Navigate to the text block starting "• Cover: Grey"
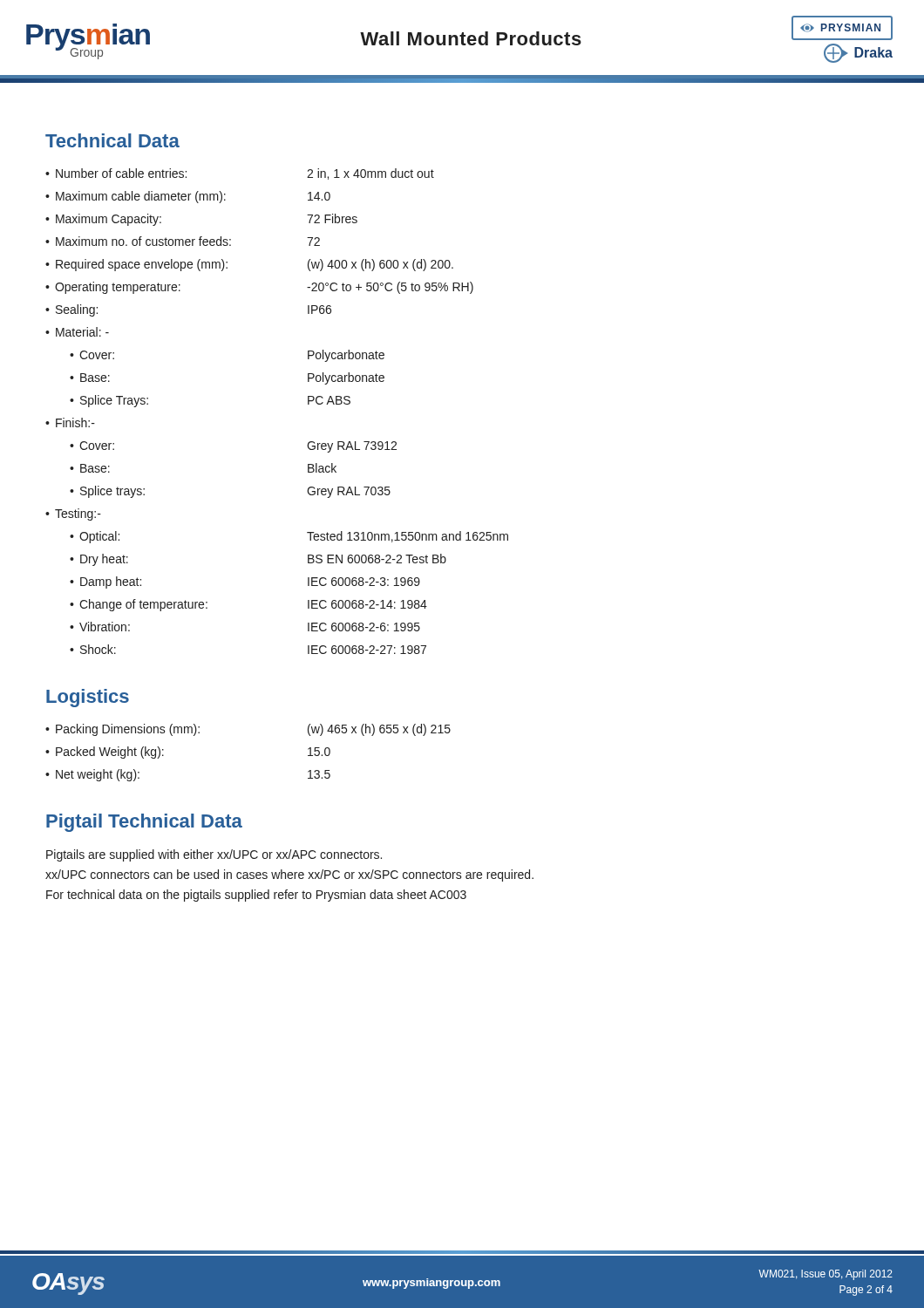Image resolution: width=924 pixels, height=1308 pixels. click(87, 448)
